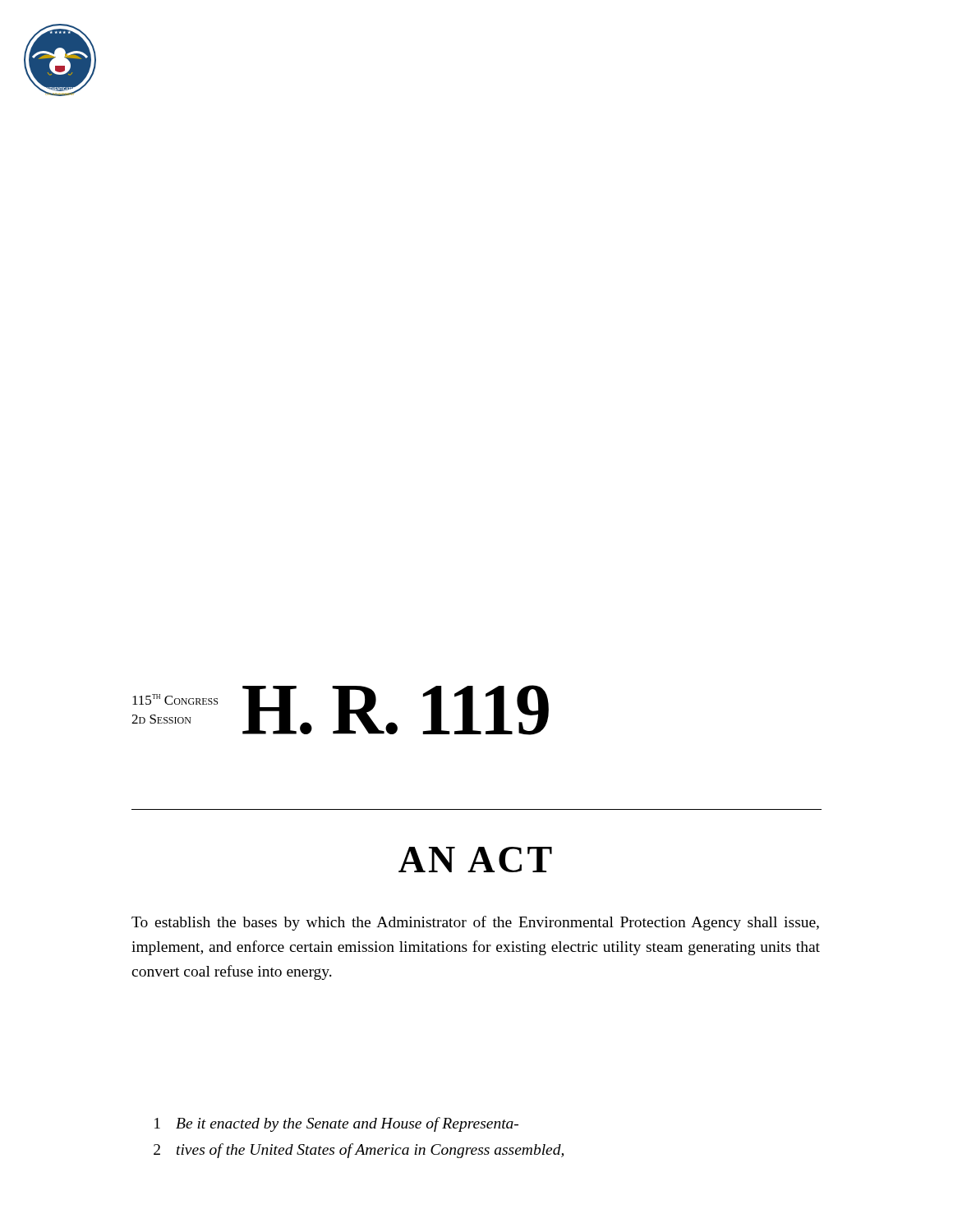Click the passage that begins "To establish the"

476,947
